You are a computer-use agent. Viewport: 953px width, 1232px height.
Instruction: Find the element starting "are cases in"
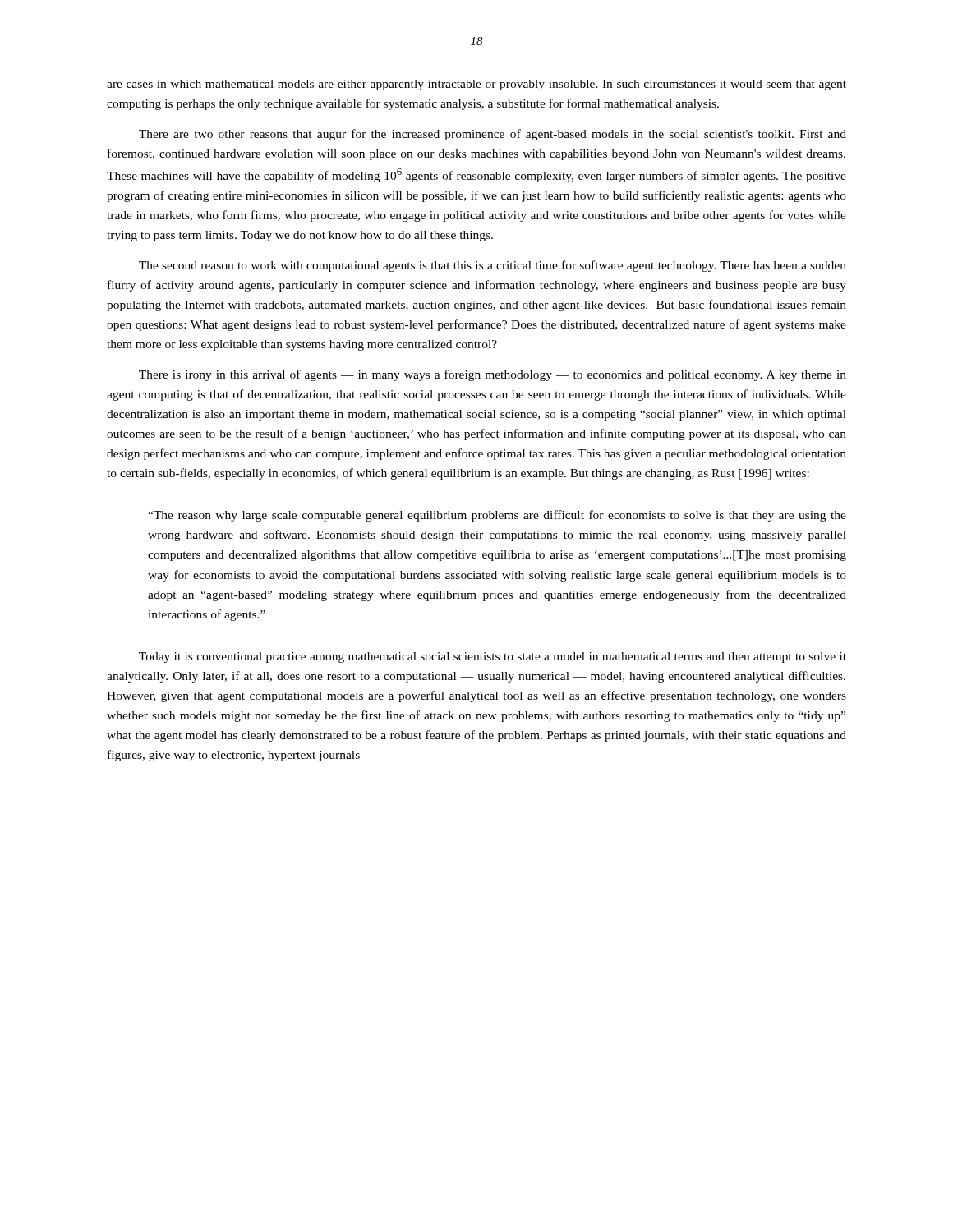coord(476,94)
